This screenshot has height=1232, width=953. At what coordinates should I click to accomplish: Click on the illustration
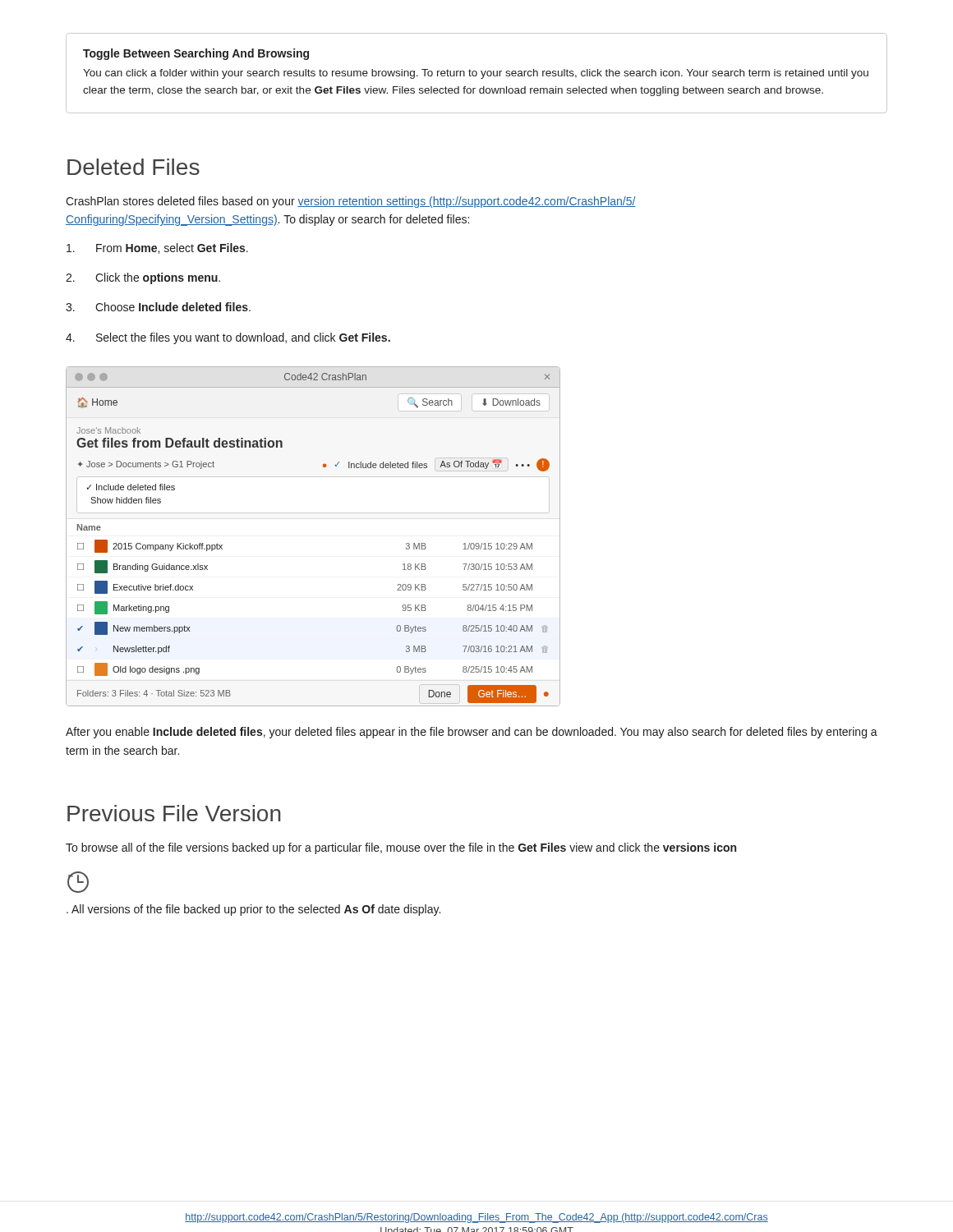(78, 884)
